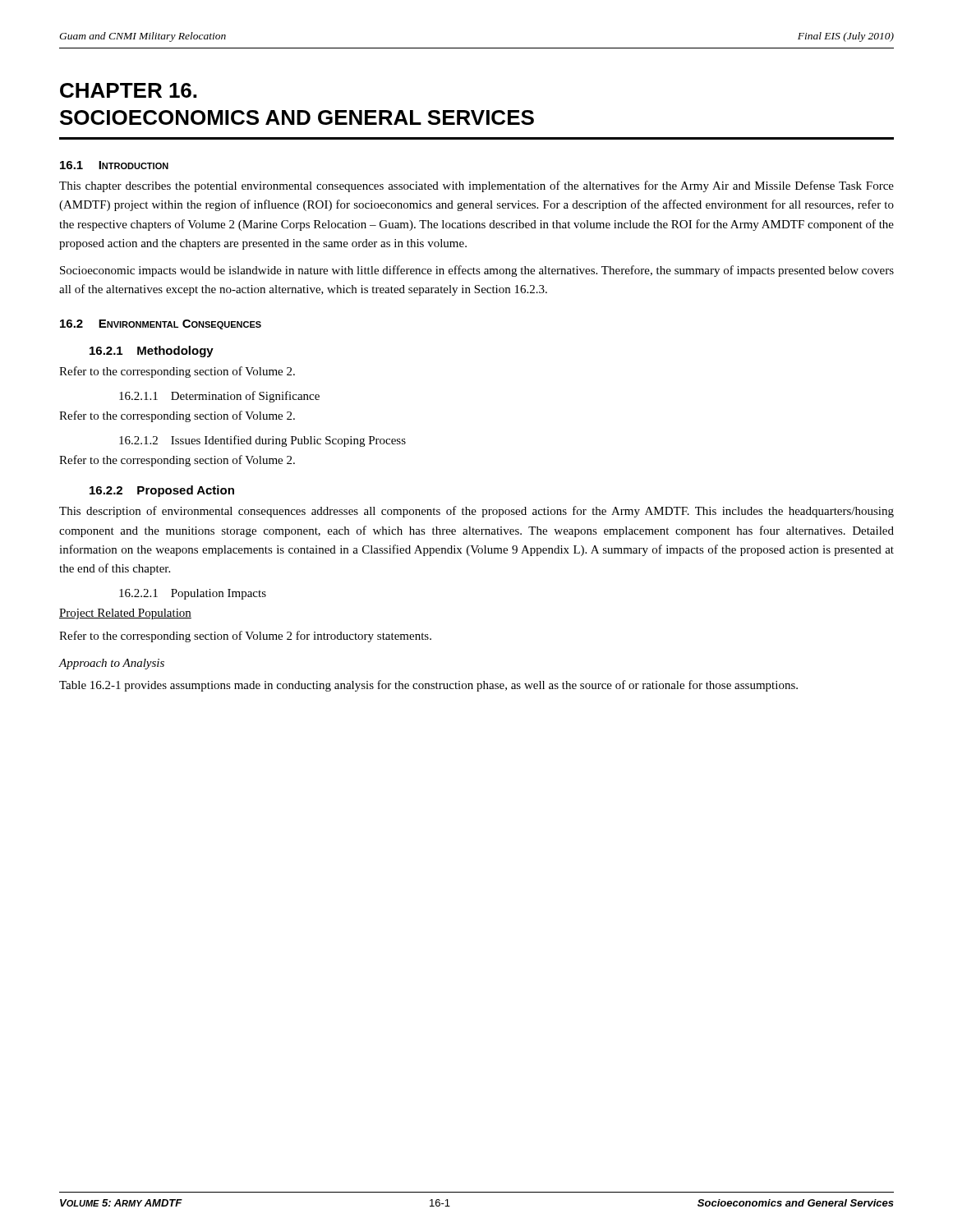This screenshot has width=953, height=1232.
Task: Point to the region starting "This description of environmental consequences"
Action: (476, 540)
